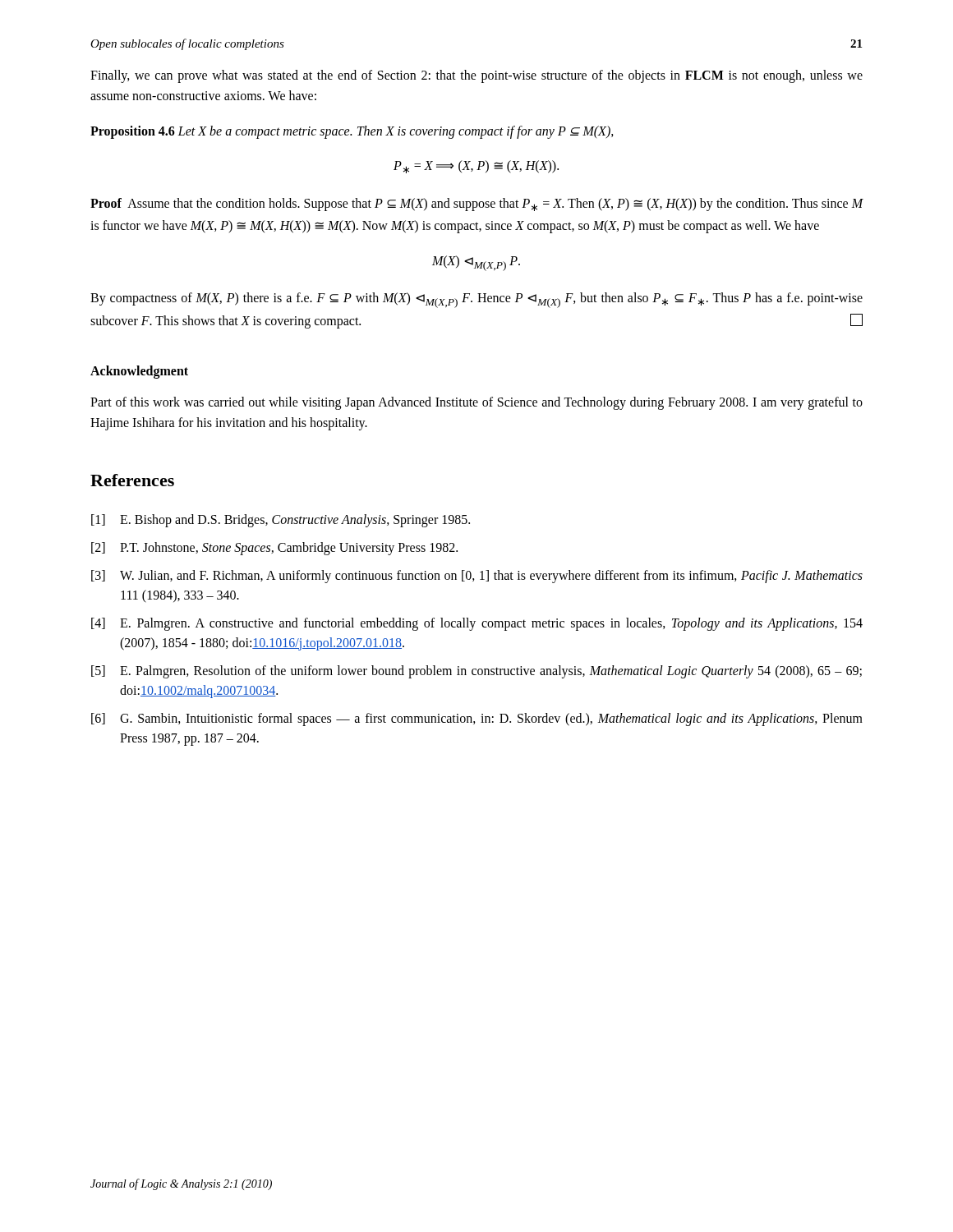Select the element starting "By compactness of M(X, P) there"
953x1232 pixels.
tap(476, 309)
